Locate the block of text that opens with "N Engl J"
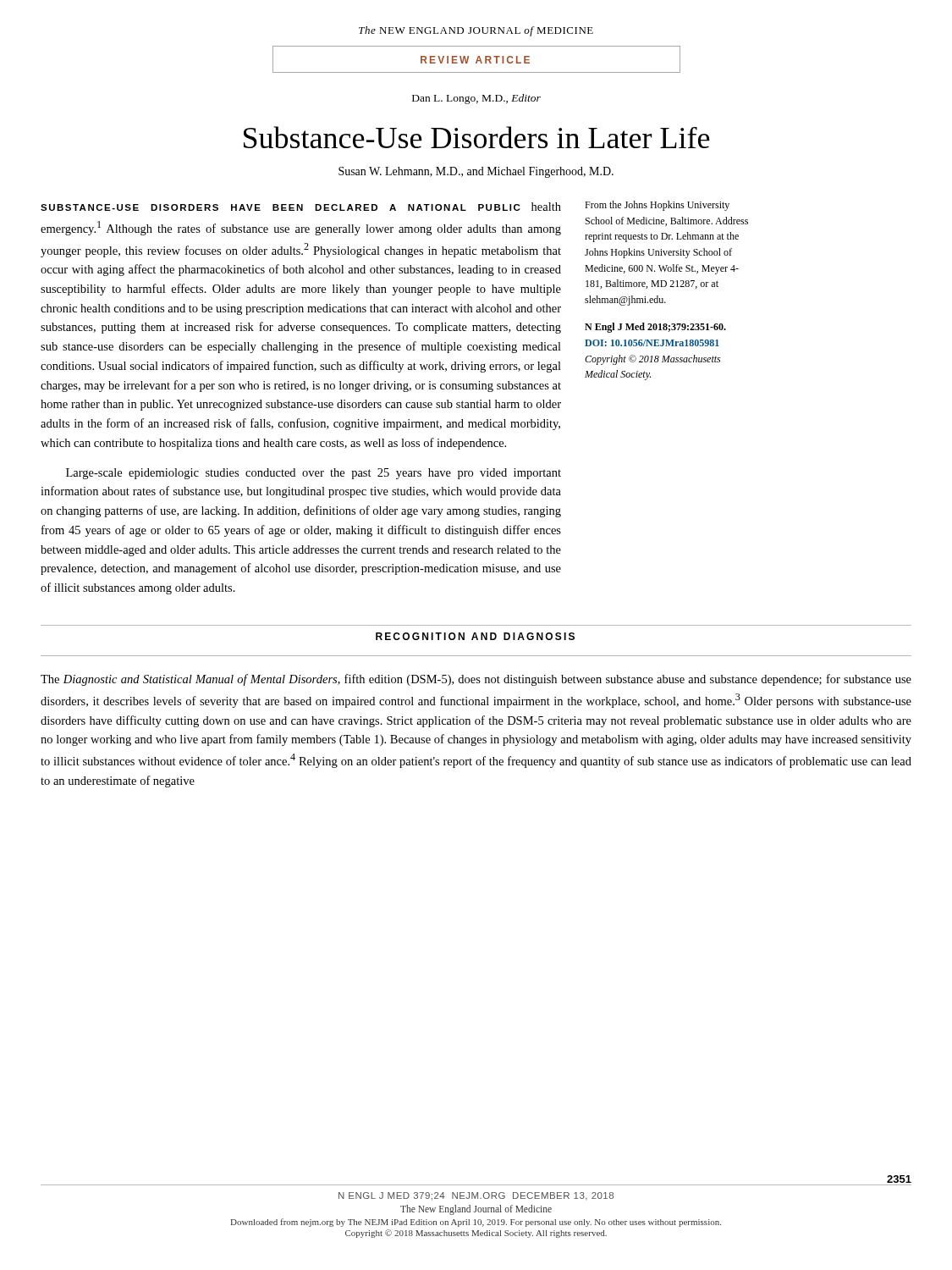Viewport: 952px width, 1270px height. click(x=655, y=351)
